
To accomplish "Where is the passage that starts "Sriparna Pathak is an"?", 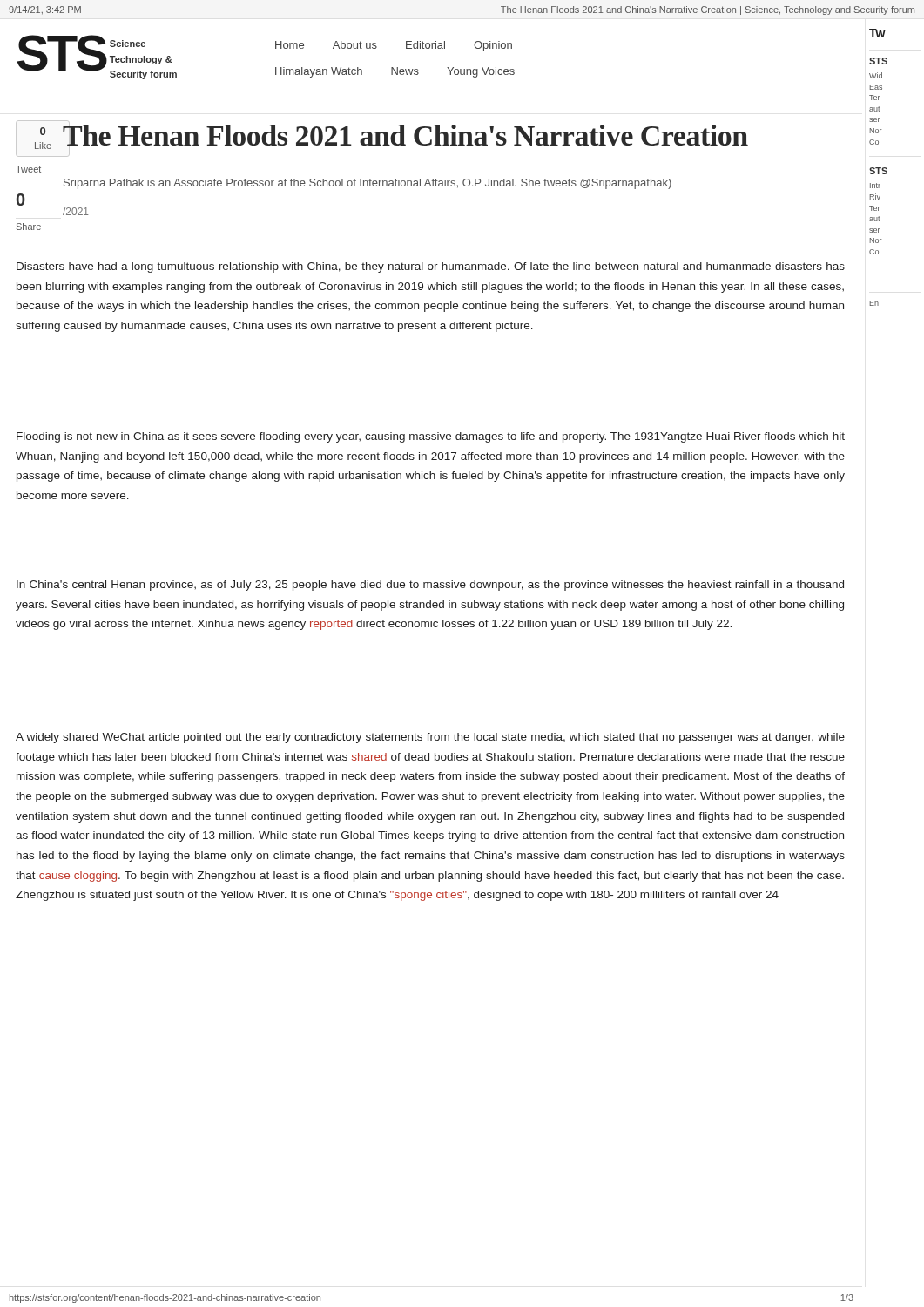I will 367,183.
